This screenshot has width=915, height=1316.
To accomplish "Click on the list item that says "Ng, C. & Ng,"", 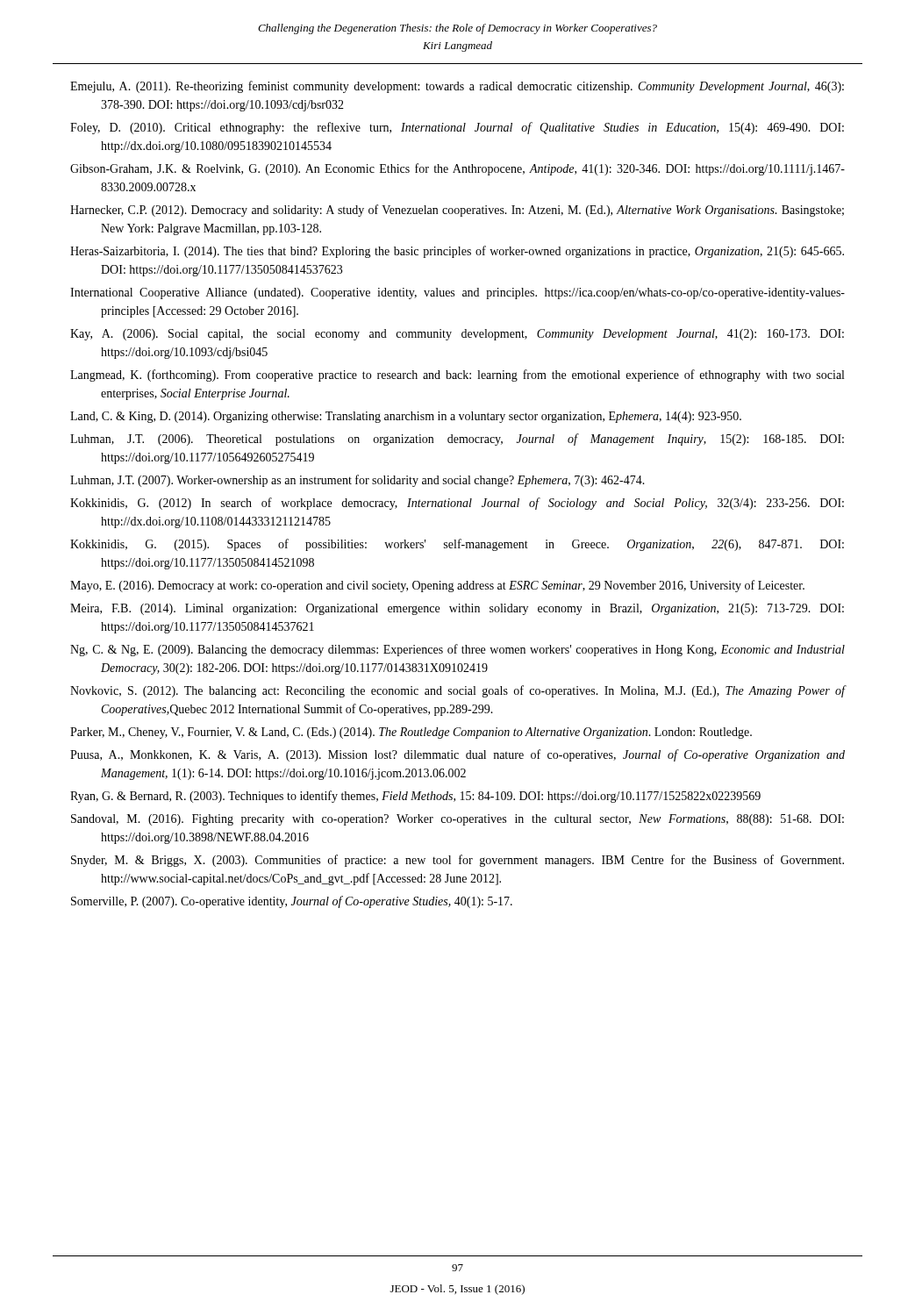I will click(x=458, y=659).
